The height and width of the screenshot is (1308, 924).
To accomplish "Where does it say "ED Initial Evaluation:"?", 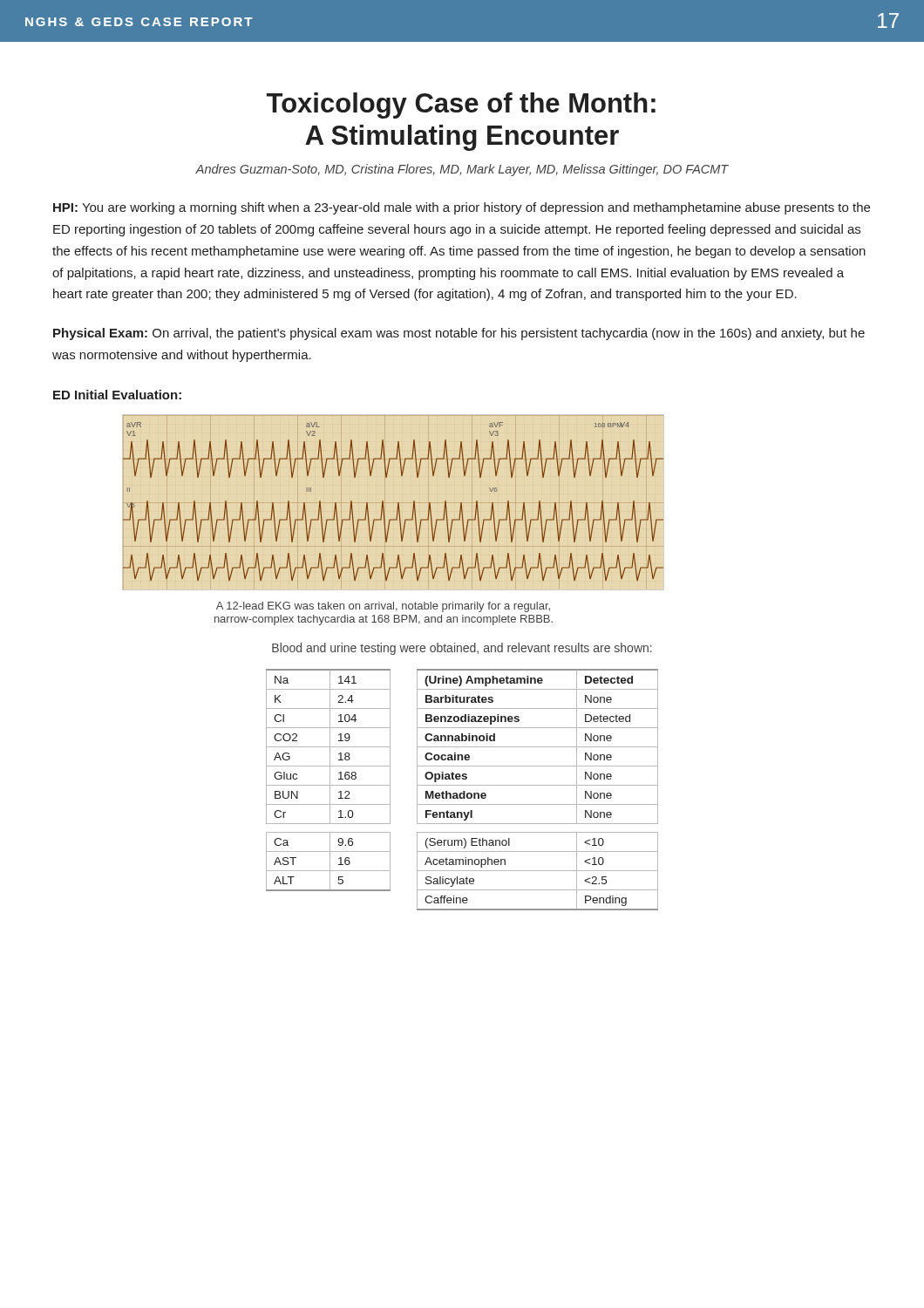I will pyautogui.click(x=117, y=394).
